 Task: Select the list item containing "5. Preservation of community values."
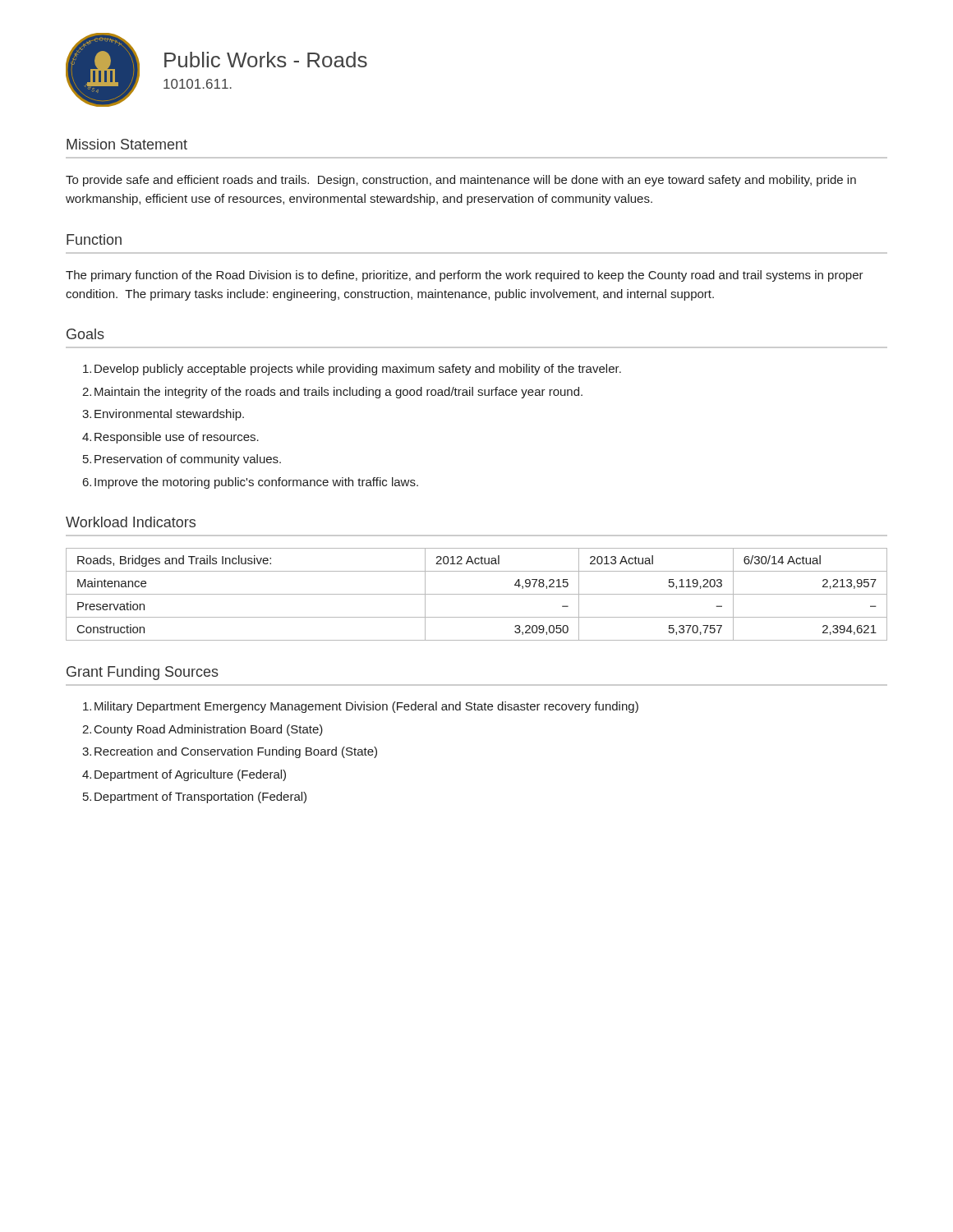coord(182,460)
